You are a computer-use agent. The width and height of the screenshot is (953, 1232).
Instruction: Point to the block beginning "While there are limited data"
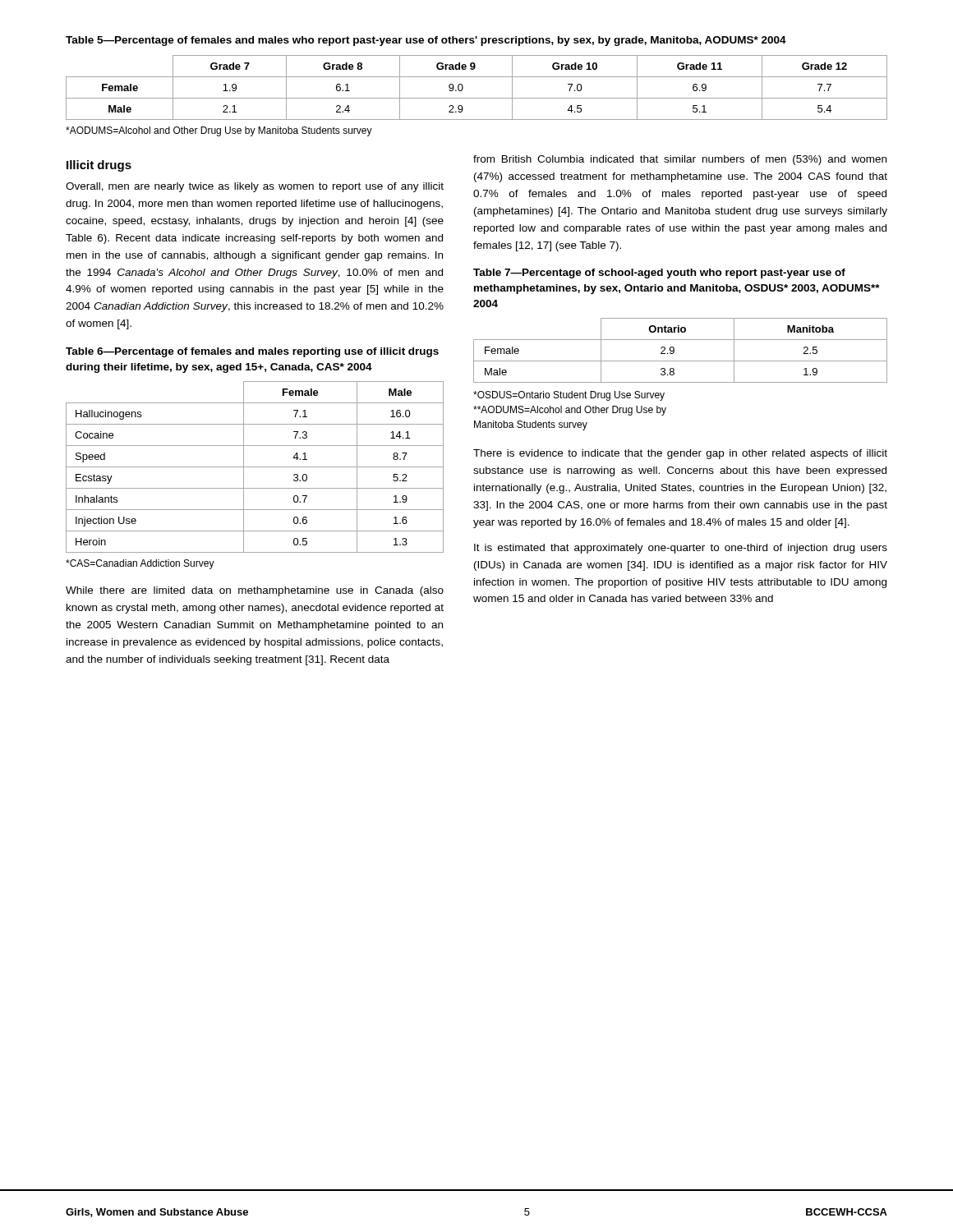(x=255, y=625)
